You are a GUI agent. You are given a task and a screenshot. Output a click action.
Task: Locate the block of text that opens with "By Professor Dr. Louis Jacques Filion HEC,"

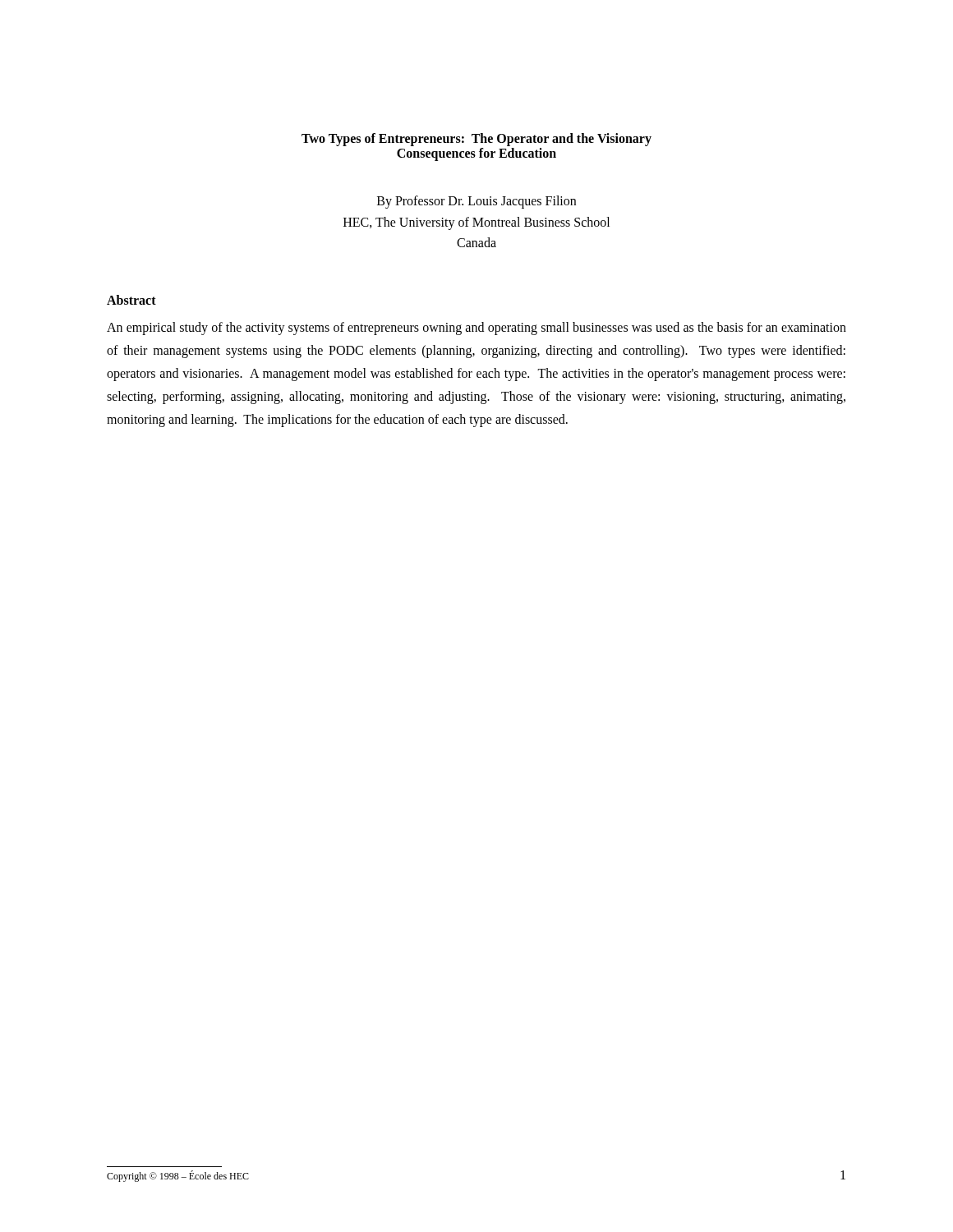coord(476,222)
